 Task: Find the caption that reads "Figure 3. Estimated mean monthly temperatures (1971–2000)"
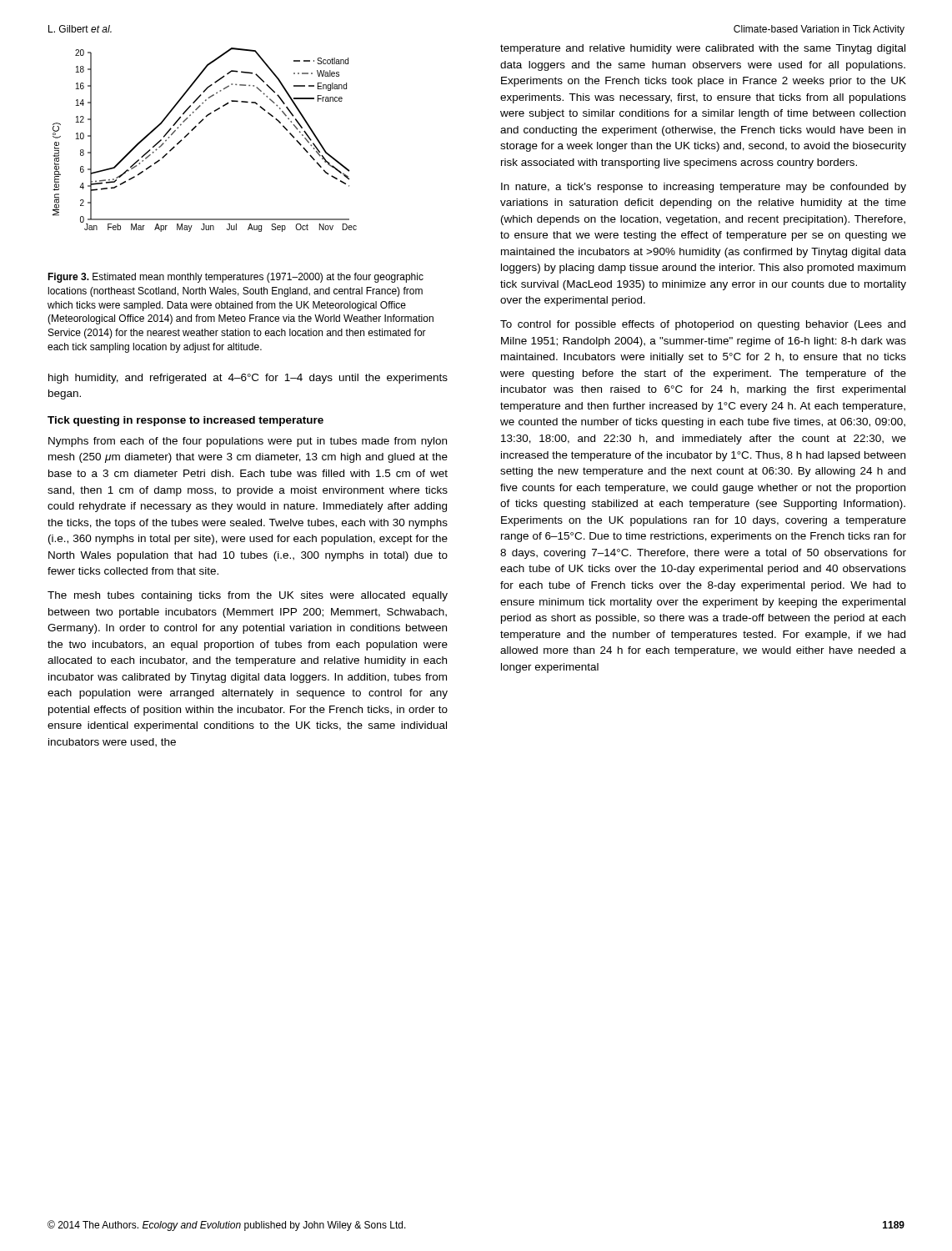click(x=241, y=312)
